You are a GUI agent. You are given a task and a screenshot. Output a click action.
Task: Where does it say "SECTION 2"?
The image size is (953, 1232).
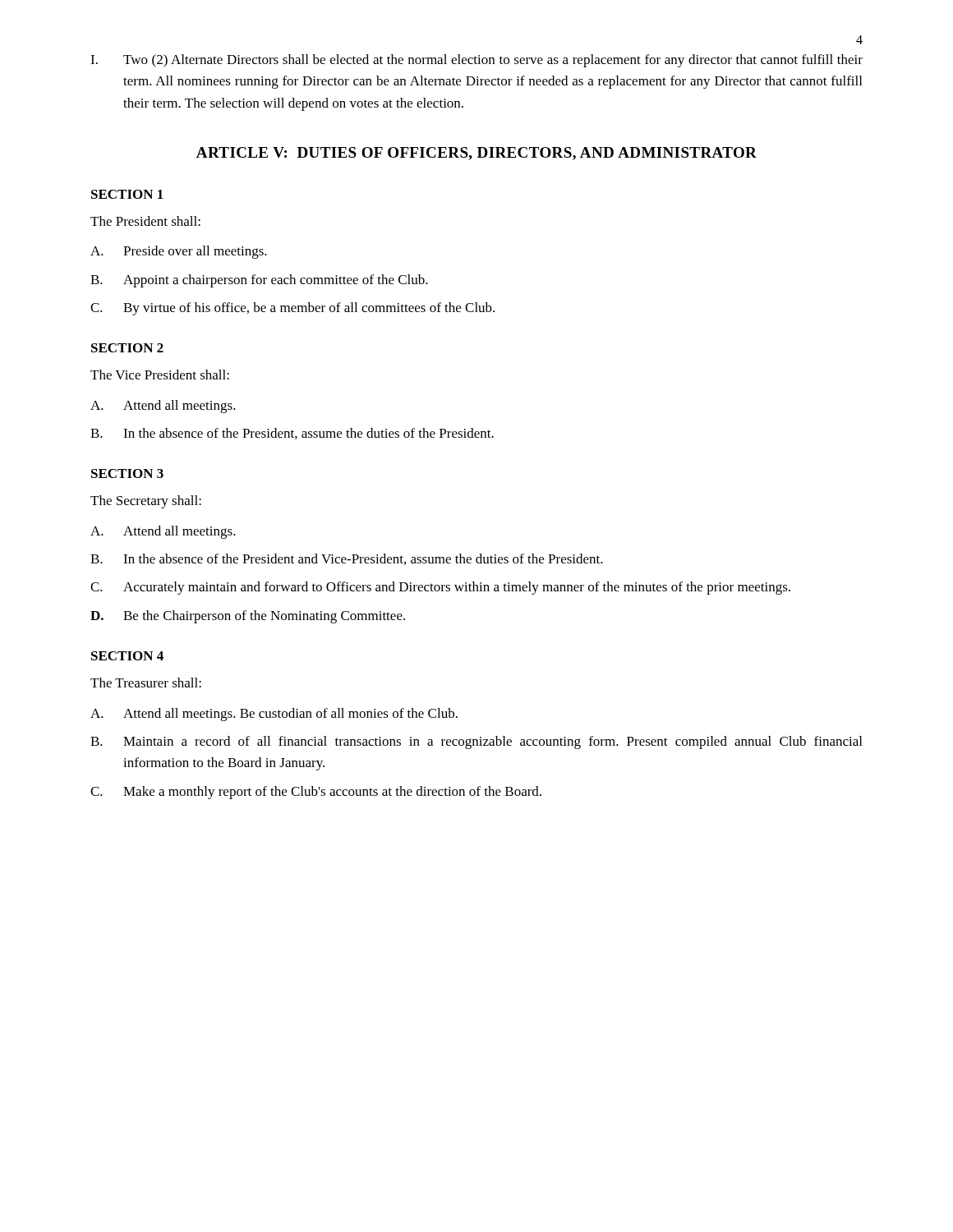(x=127, y=348)
